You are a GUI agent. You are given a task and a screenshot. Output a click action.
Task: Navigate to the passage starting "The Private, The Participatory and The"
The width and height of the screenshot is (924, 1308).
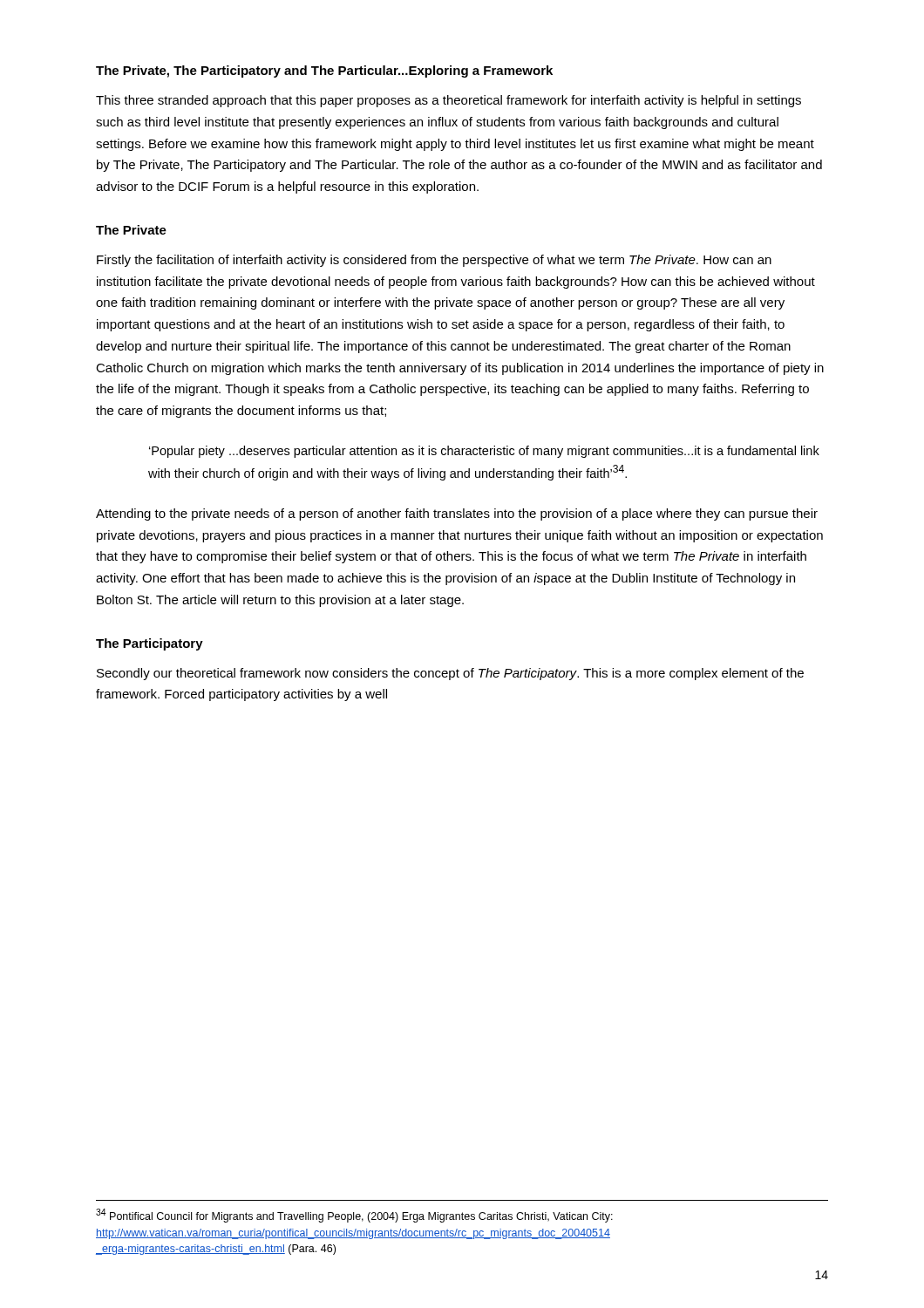324,70
